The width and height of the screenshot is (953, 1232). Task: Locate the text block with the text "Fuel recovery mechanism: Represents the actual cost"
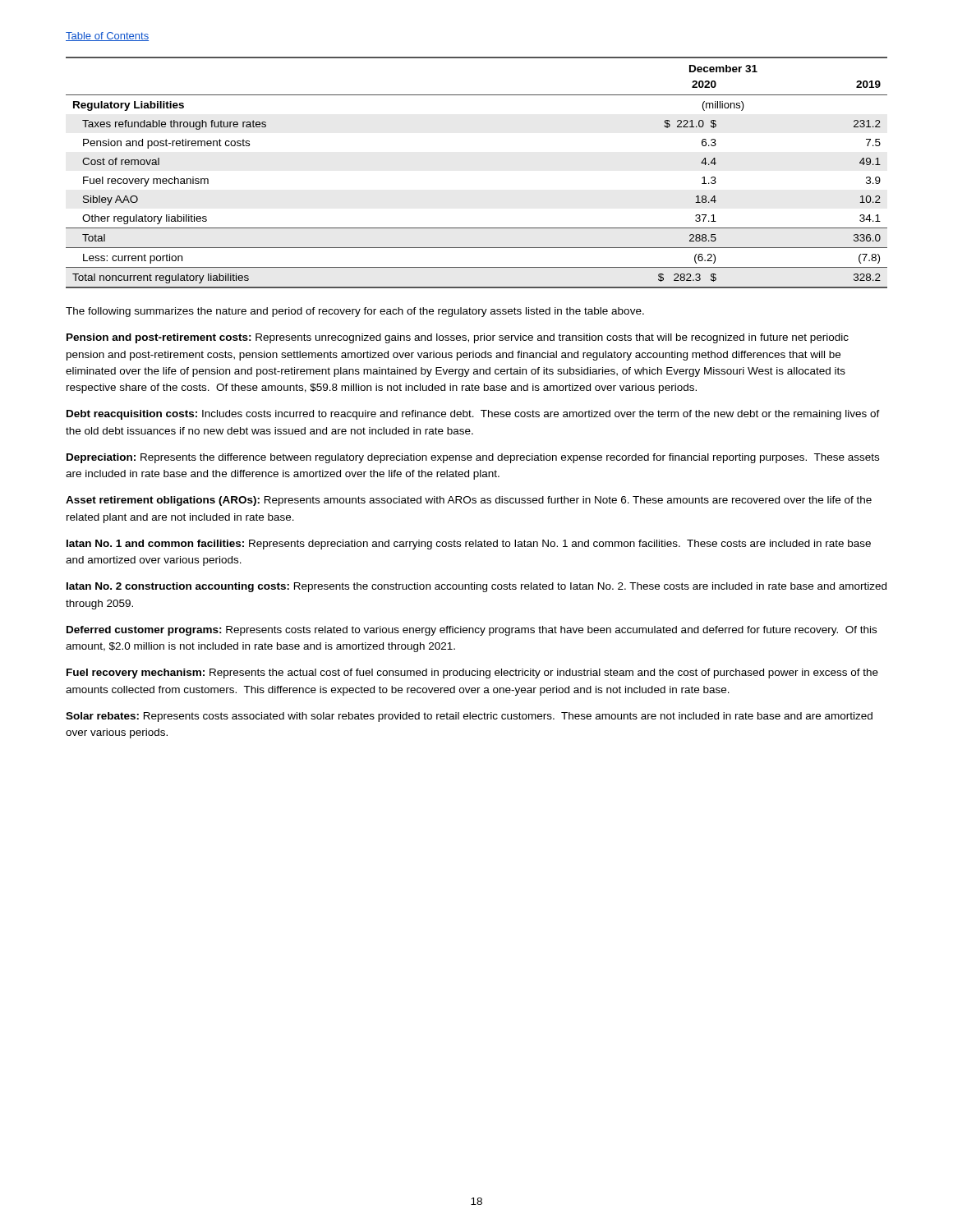pyautogui.click(x=472, y=681)
